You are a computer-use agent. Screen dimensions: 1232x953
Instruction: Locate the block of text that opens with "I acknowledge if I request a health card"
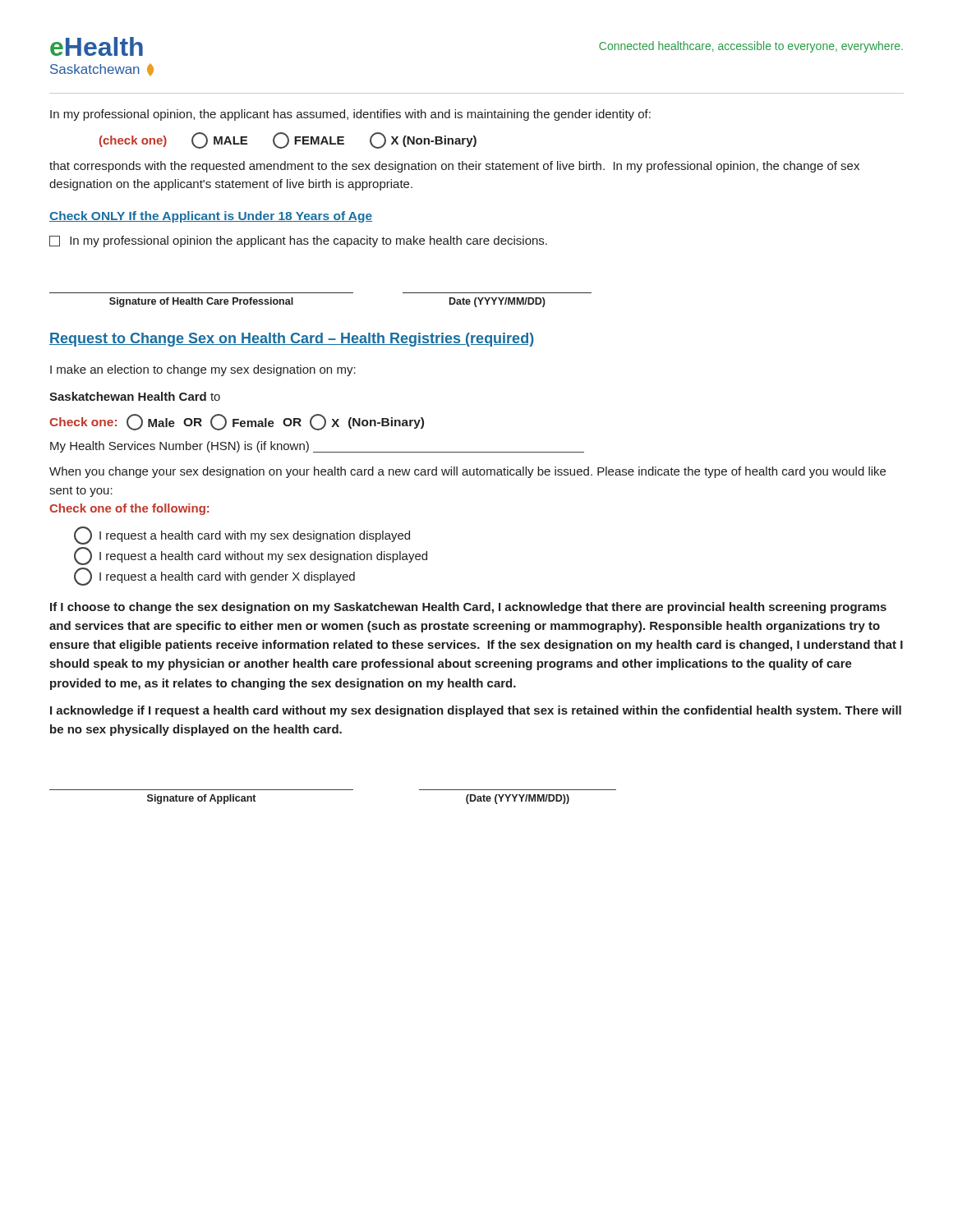point(476,720)
